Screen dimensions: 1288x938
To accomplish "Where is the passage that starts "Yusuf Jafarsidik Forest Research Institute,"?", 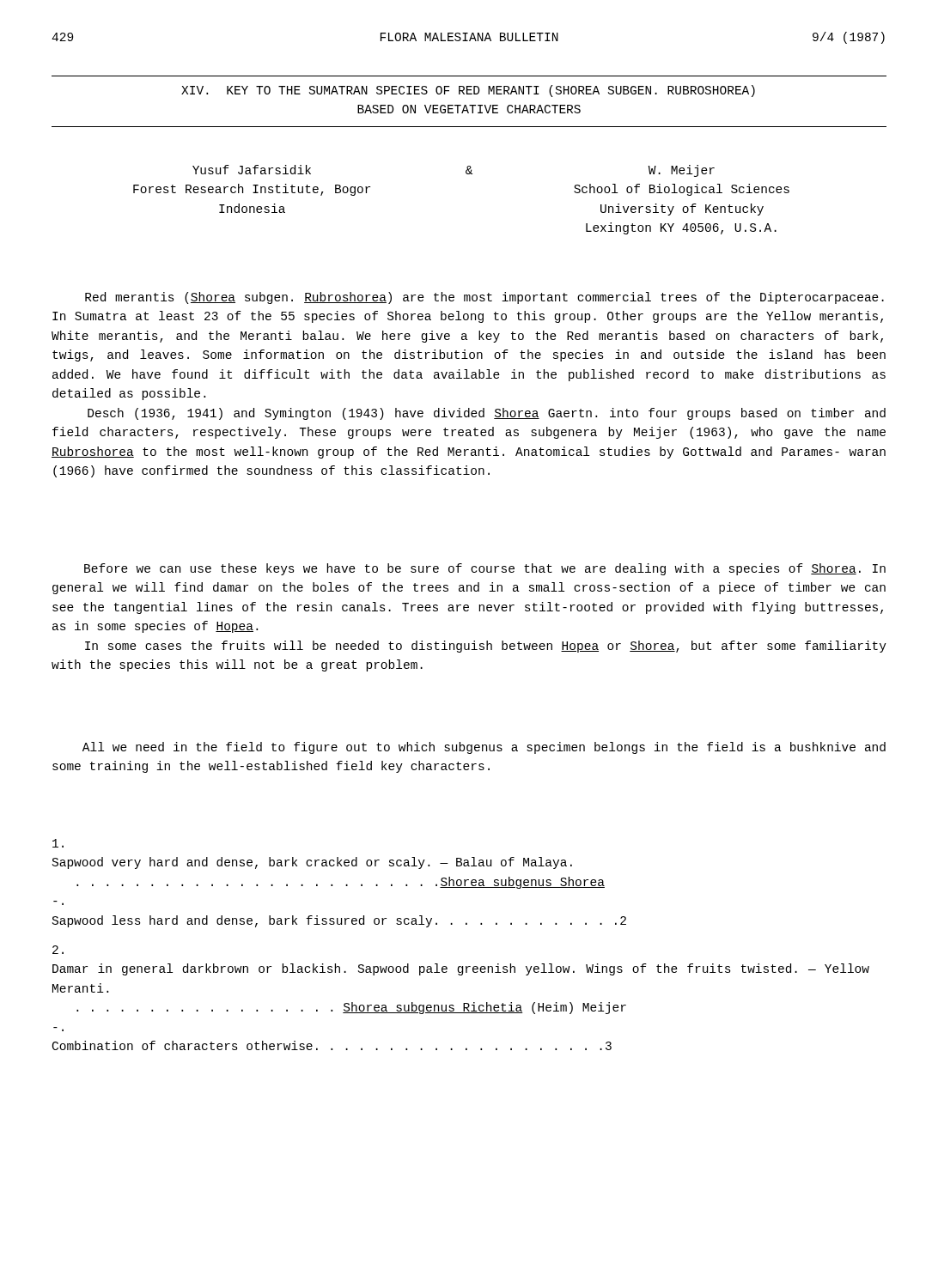I will pyautogui.click(x=248, y=170).
